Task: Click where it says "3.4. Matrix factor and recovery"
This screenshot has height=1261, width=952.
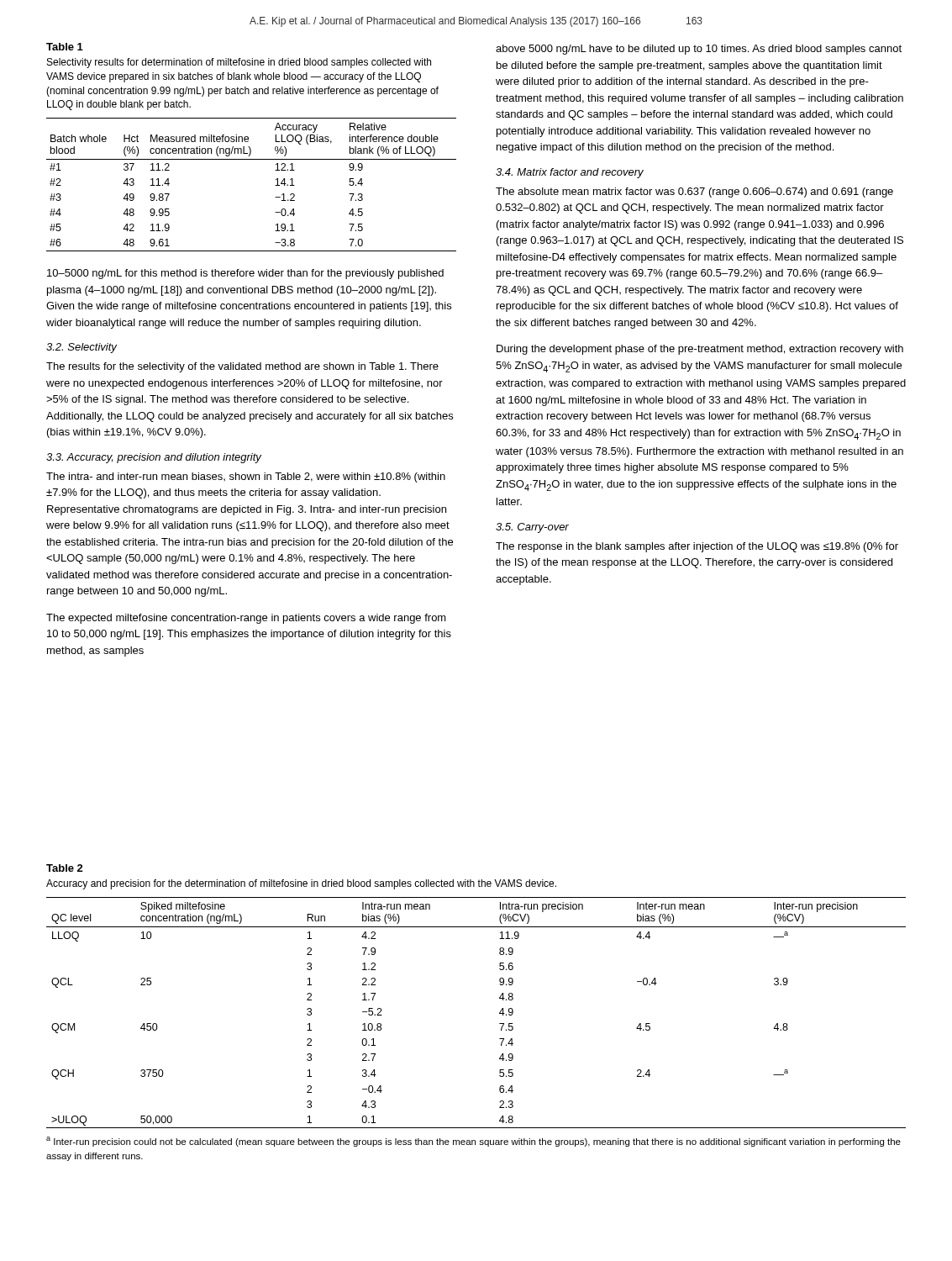Action: coord(569,171)
